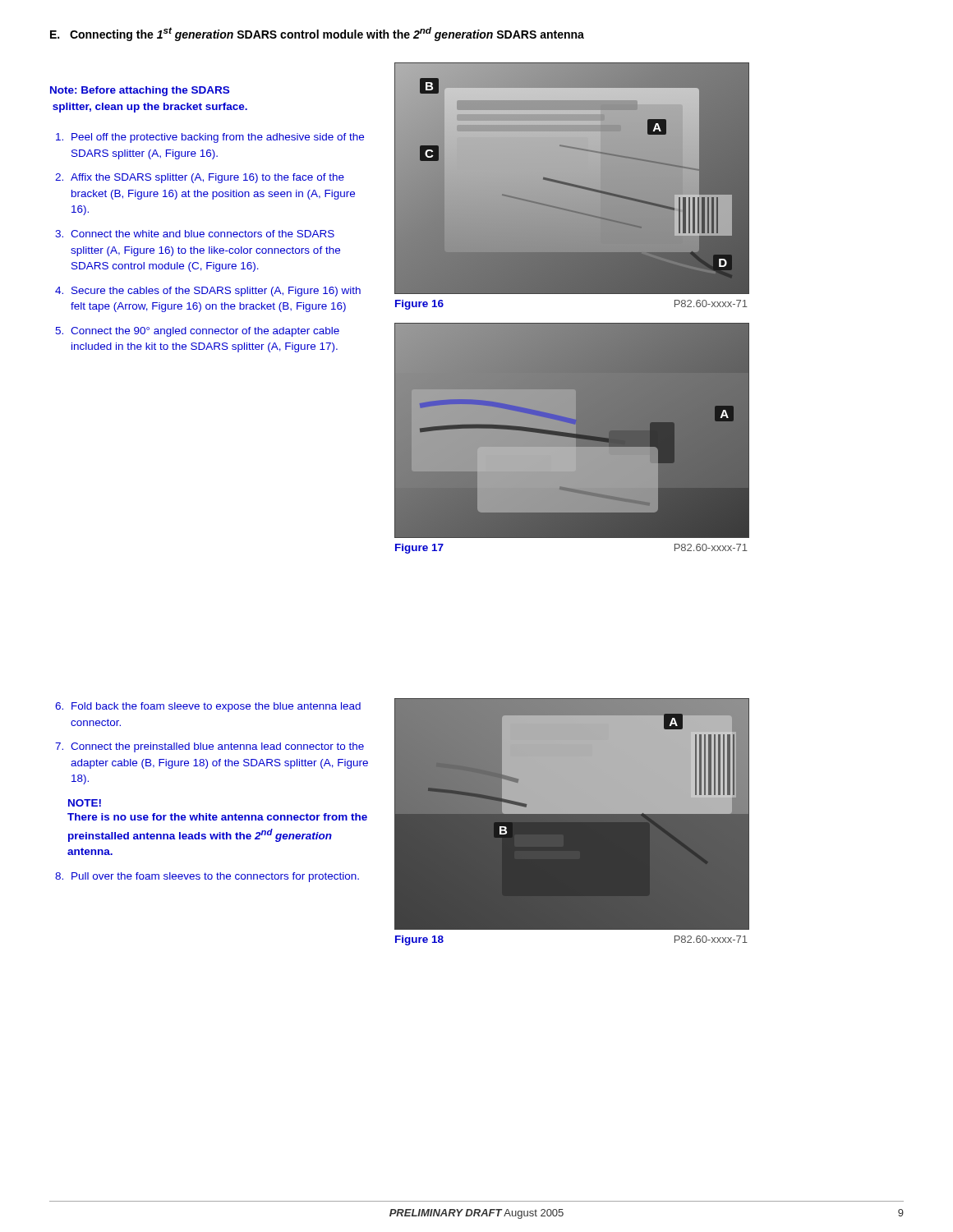953x1232 pixels.
Task: Navigate to the text starting "Affix the SDARS splitter (A, Figure 16)"
Action: point(213,193)
